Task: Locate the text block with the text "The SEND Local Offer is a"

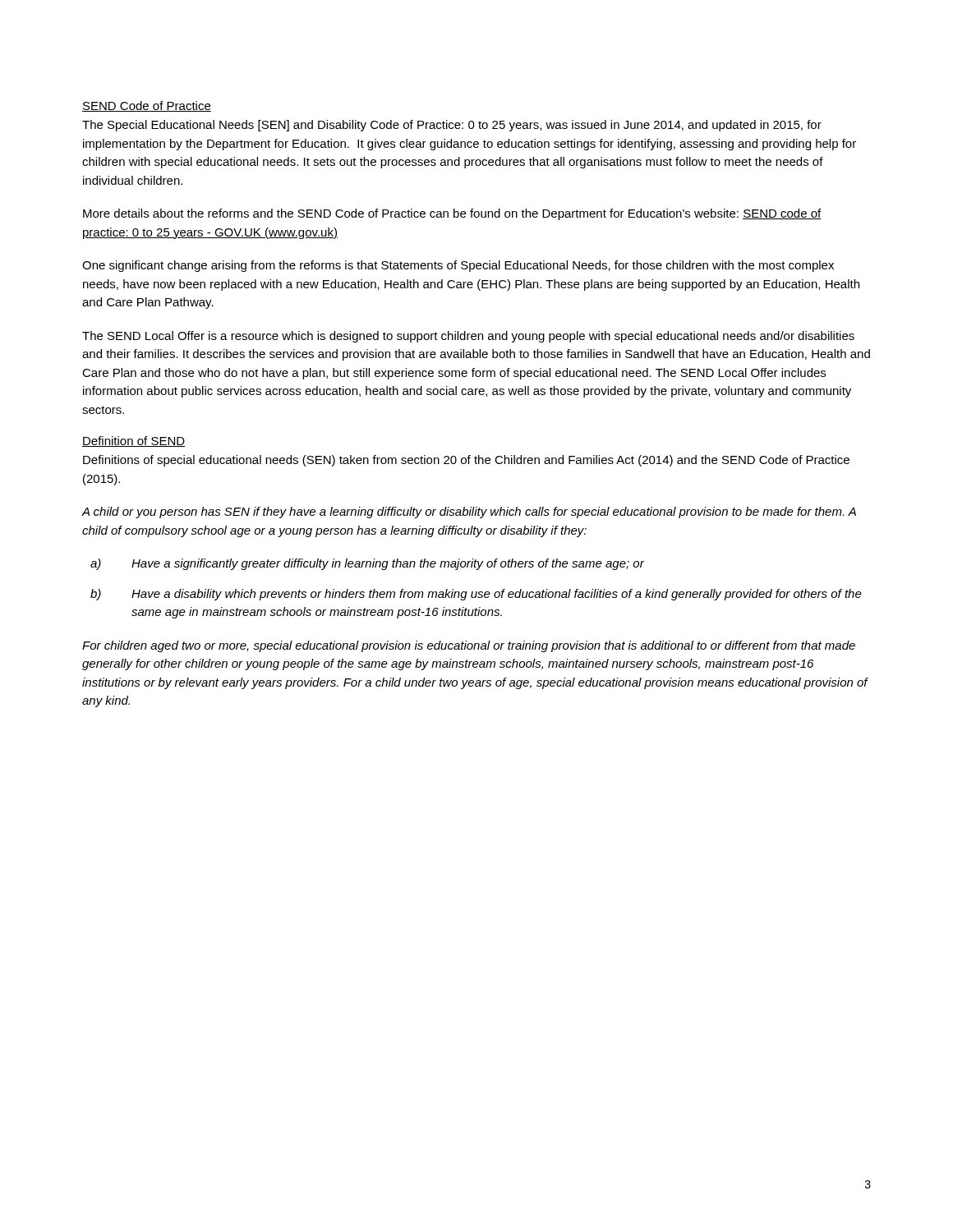Action: tap(476, 372)
